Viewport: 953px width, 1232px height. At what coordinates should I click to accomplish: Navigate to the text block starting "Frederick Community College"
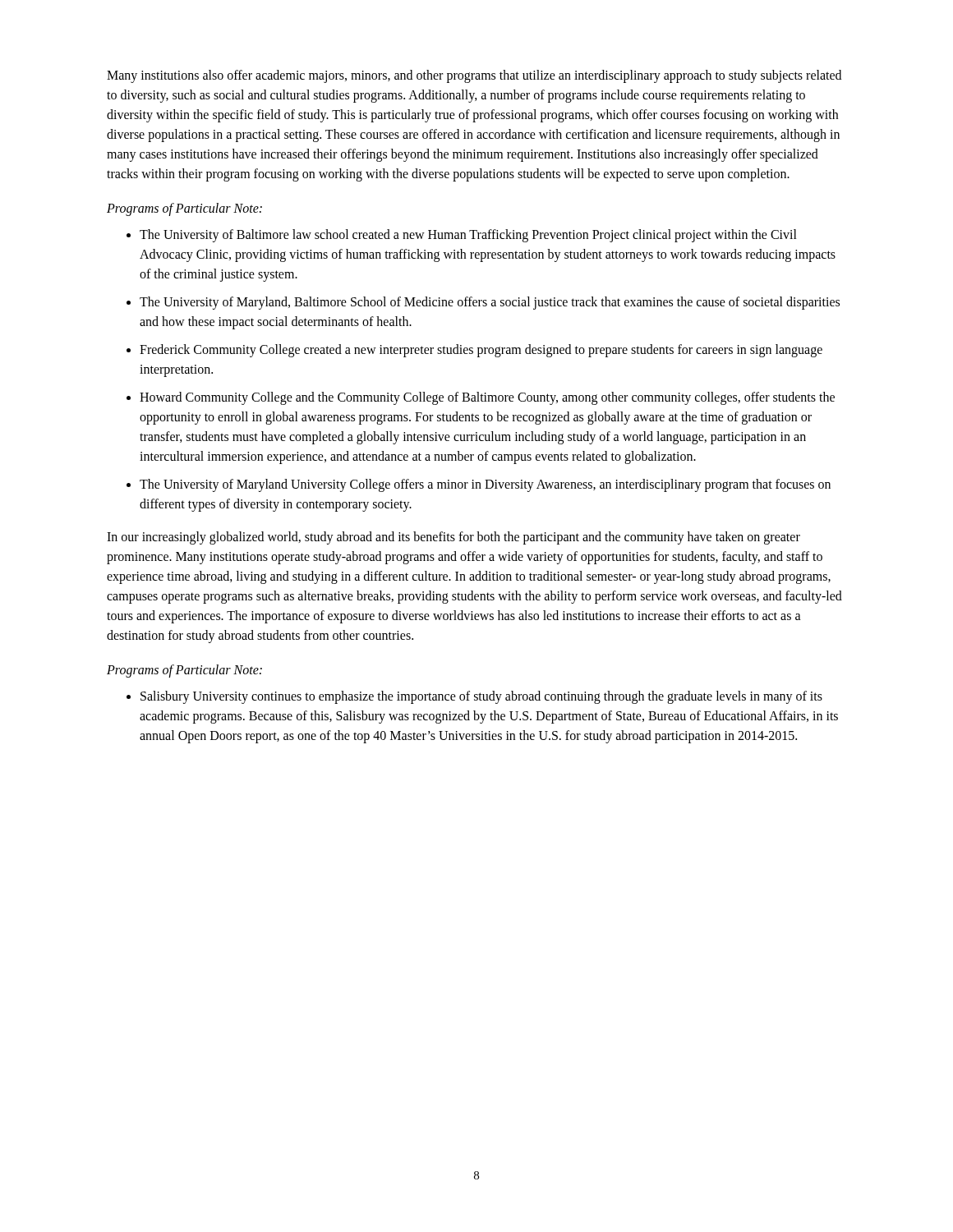pos(481,359)
